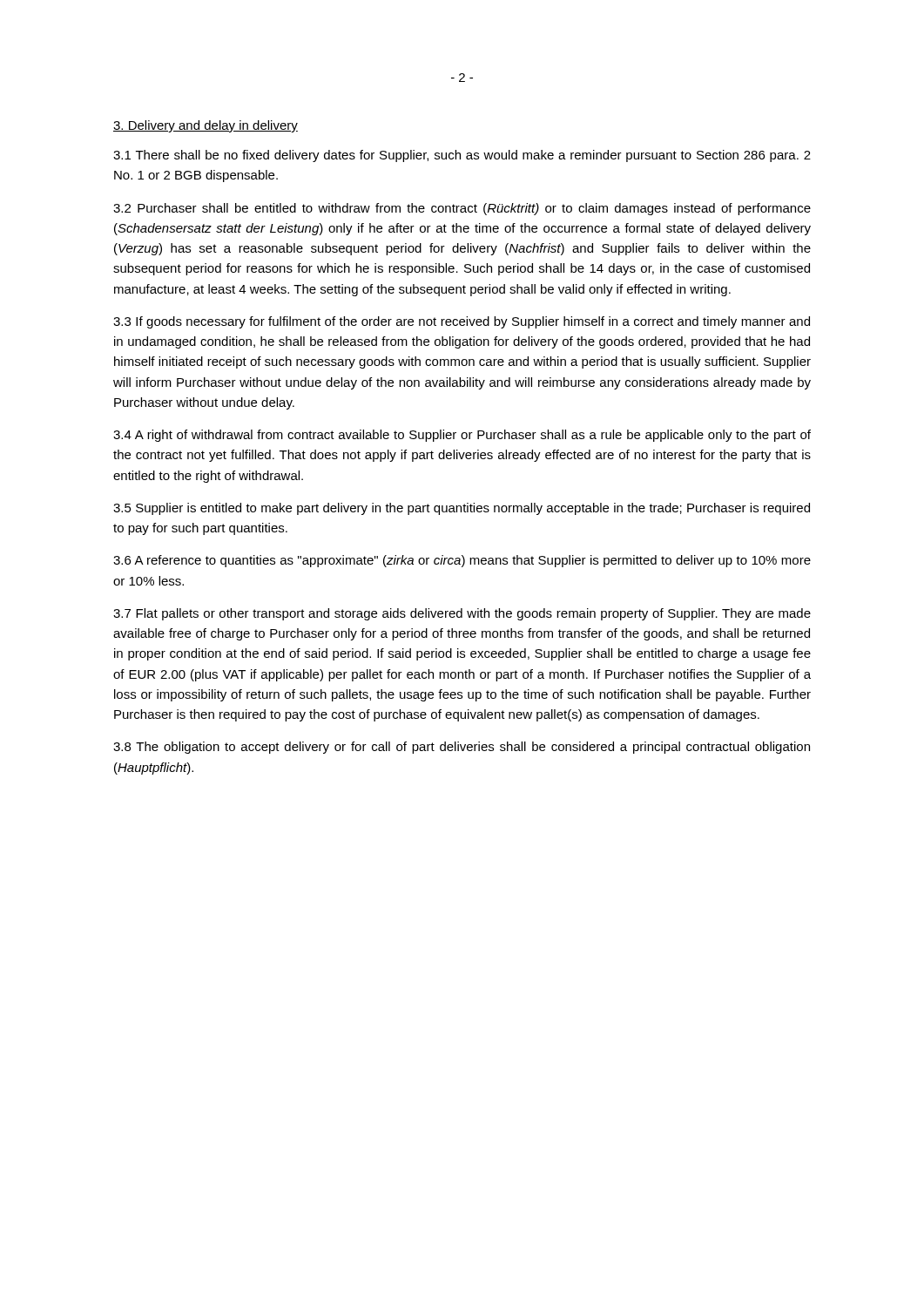Screen dimensions: 1307x924
Task: Find "3. Delivery and delay in delivery" on this page
Action: [x=205, y=125]
